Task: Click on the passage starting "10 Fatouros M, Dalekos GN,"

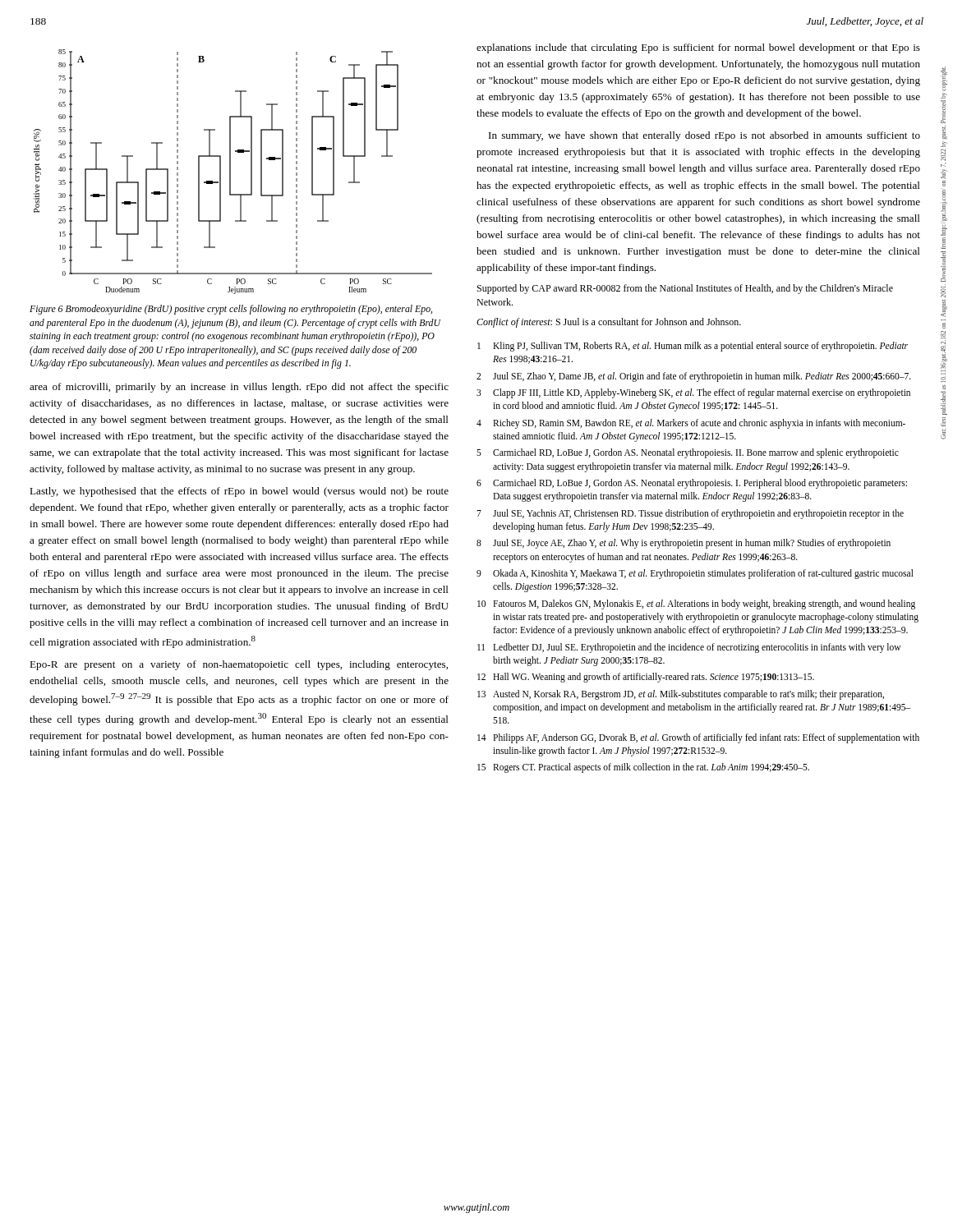Action: pos(698,617)
